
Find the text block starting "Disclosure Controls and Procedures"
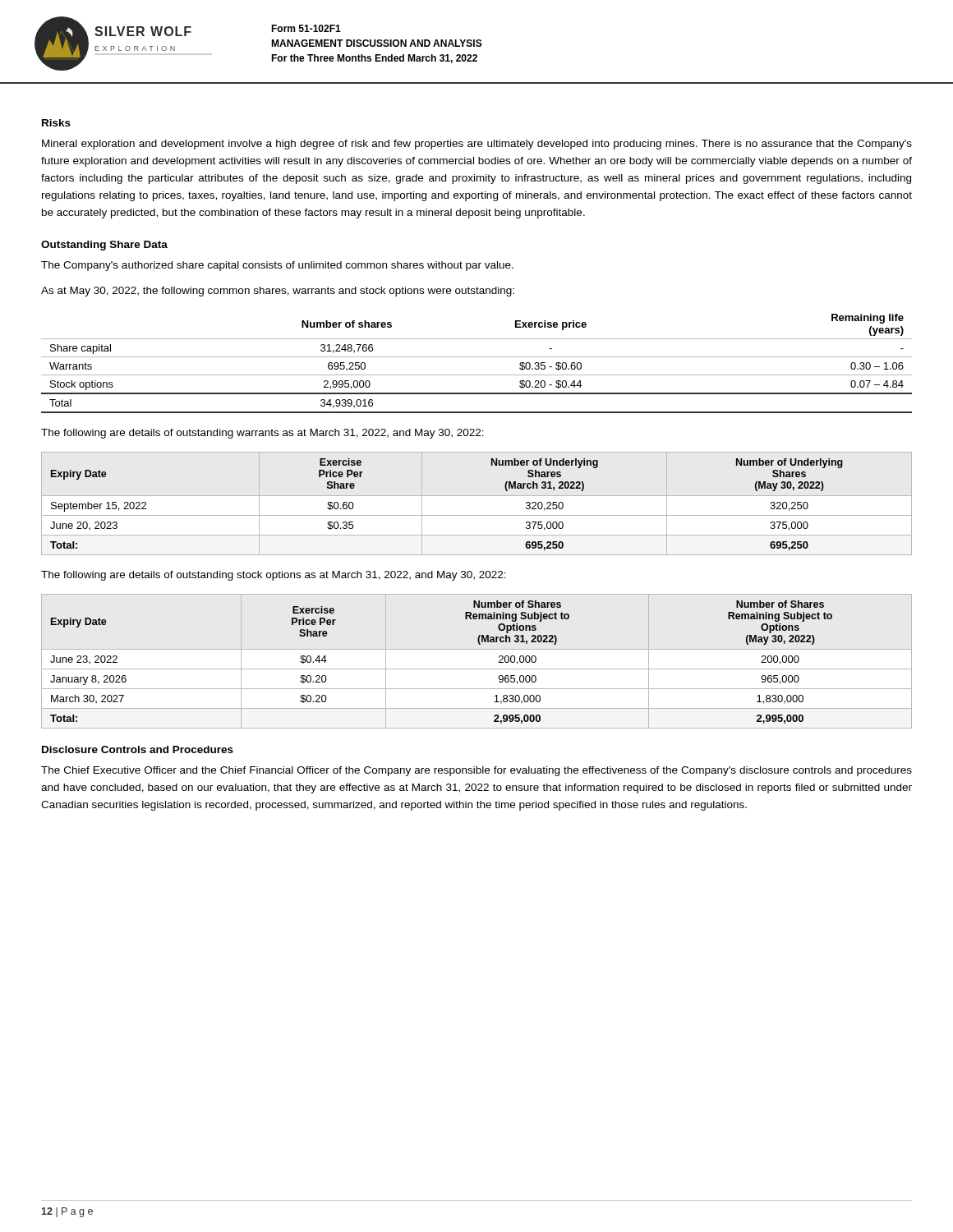tap(137, 750)
